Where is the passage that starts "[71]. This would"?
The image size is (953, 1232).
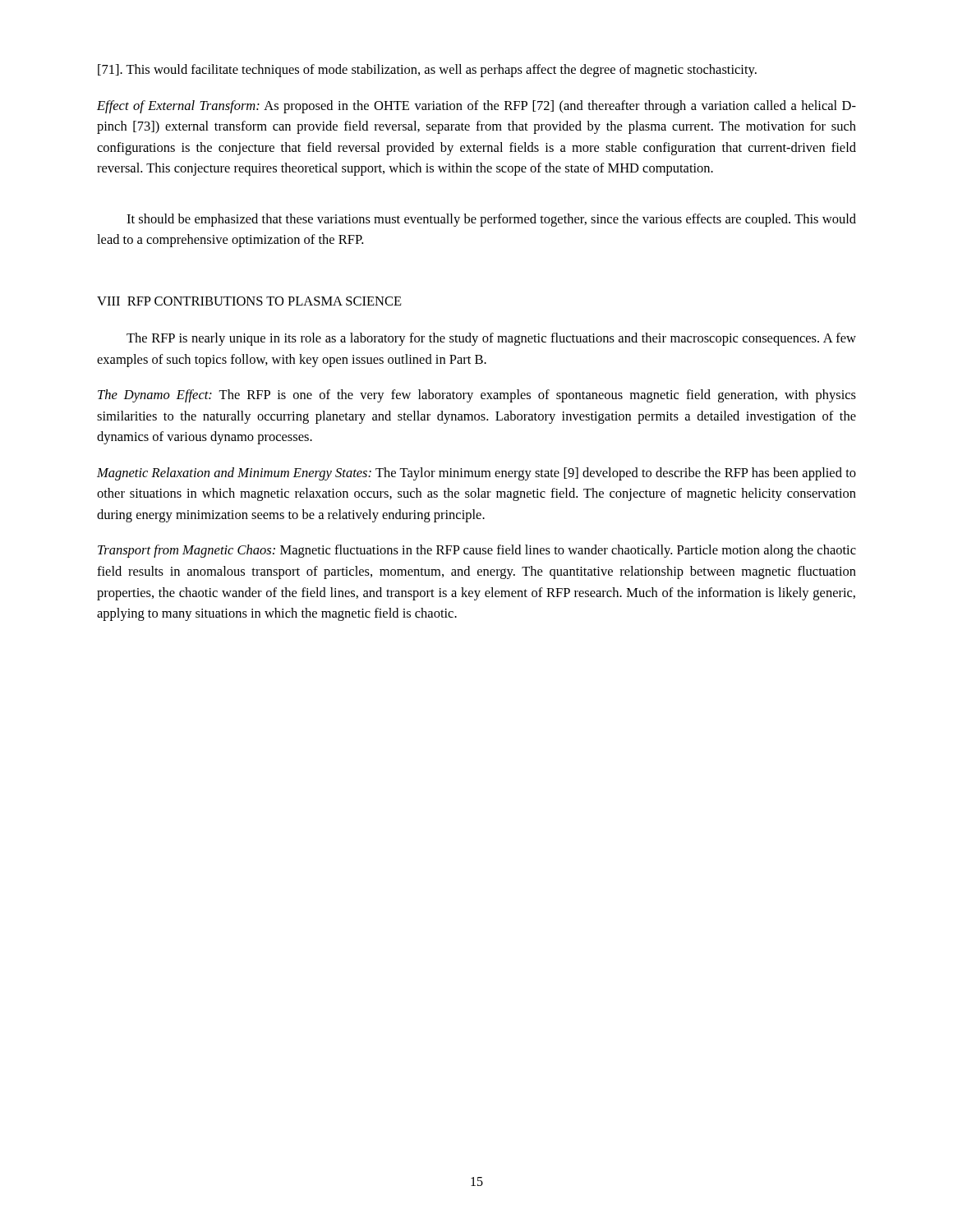[x=476, y=70]
